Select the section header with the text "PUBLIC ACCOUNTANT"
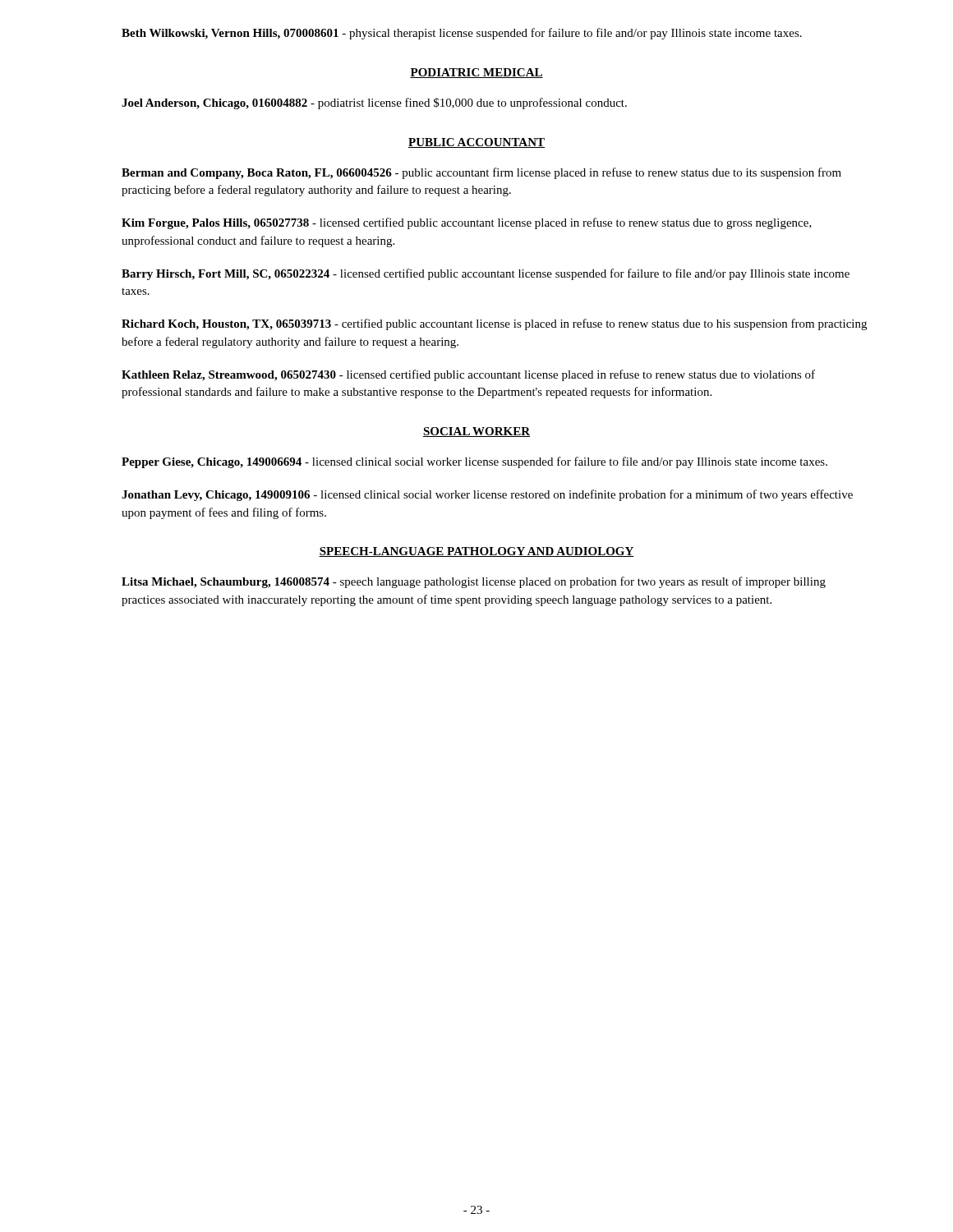The height and width of the screenshot is (1232, 953). tap(476, 142)
